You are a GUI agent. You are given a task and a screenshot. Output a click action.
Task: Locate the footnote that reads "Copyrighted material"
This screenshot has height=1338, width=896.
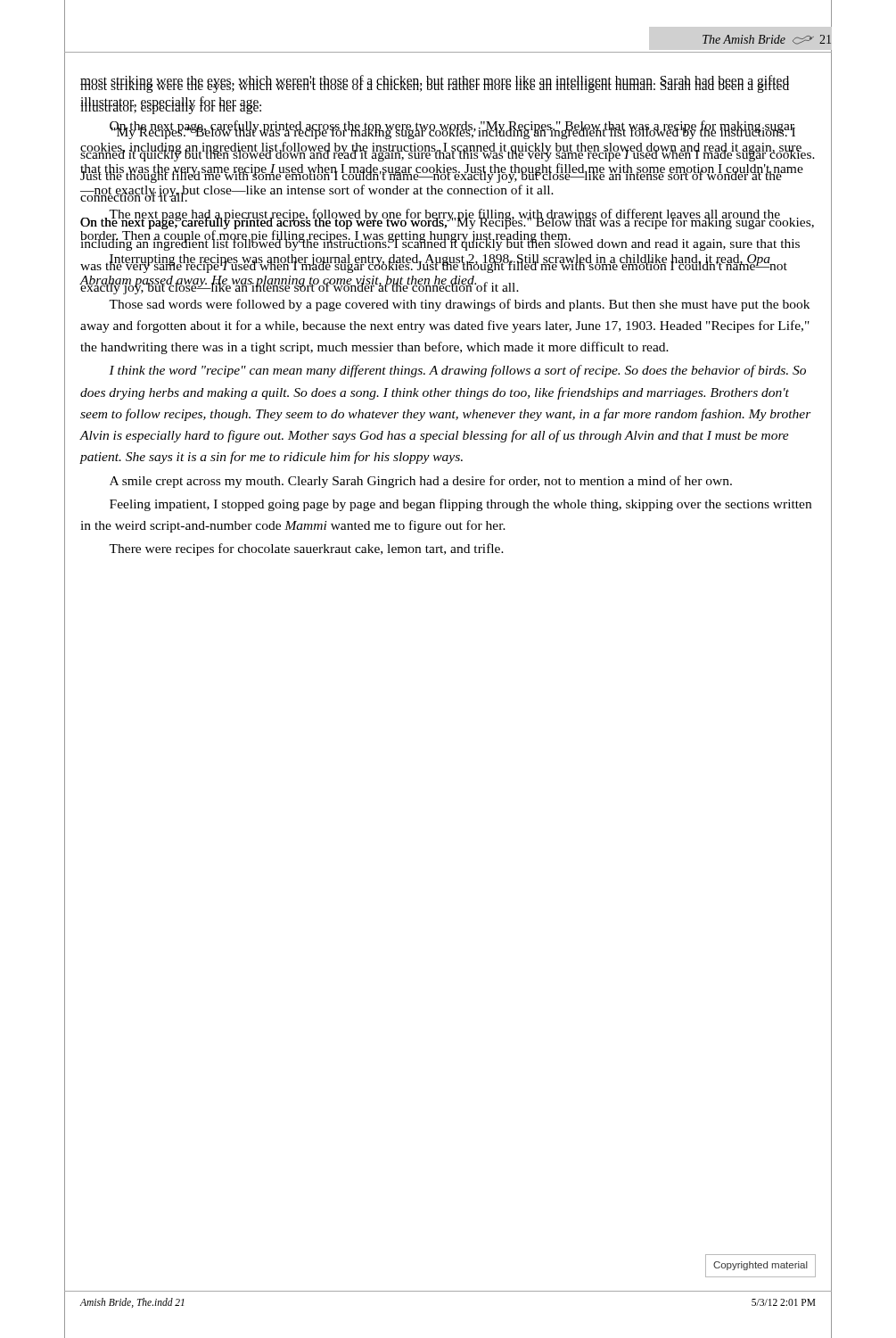[x=760, y=1265]
